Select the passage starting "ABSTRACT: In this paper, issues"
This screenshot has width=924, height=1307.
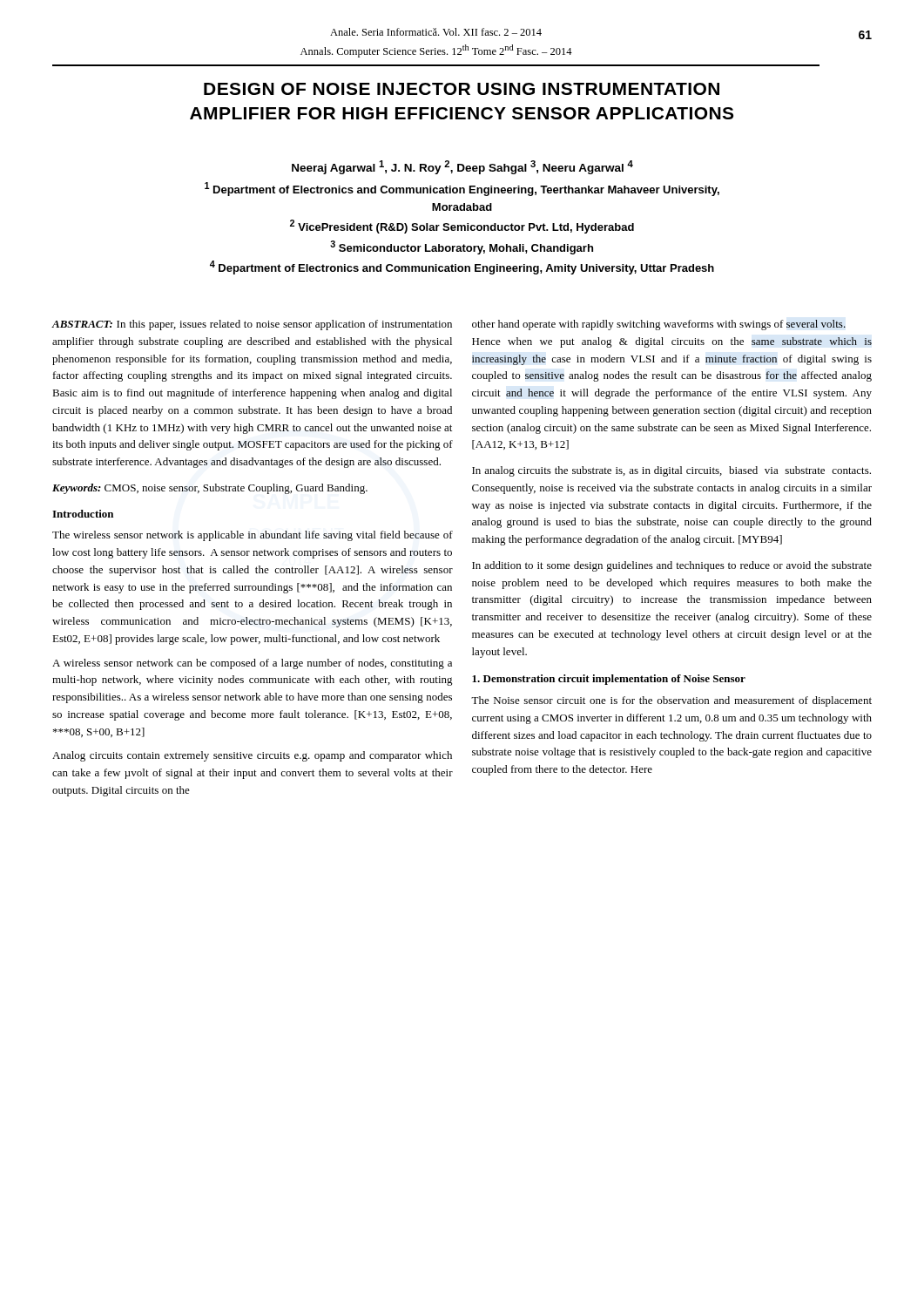252,393
